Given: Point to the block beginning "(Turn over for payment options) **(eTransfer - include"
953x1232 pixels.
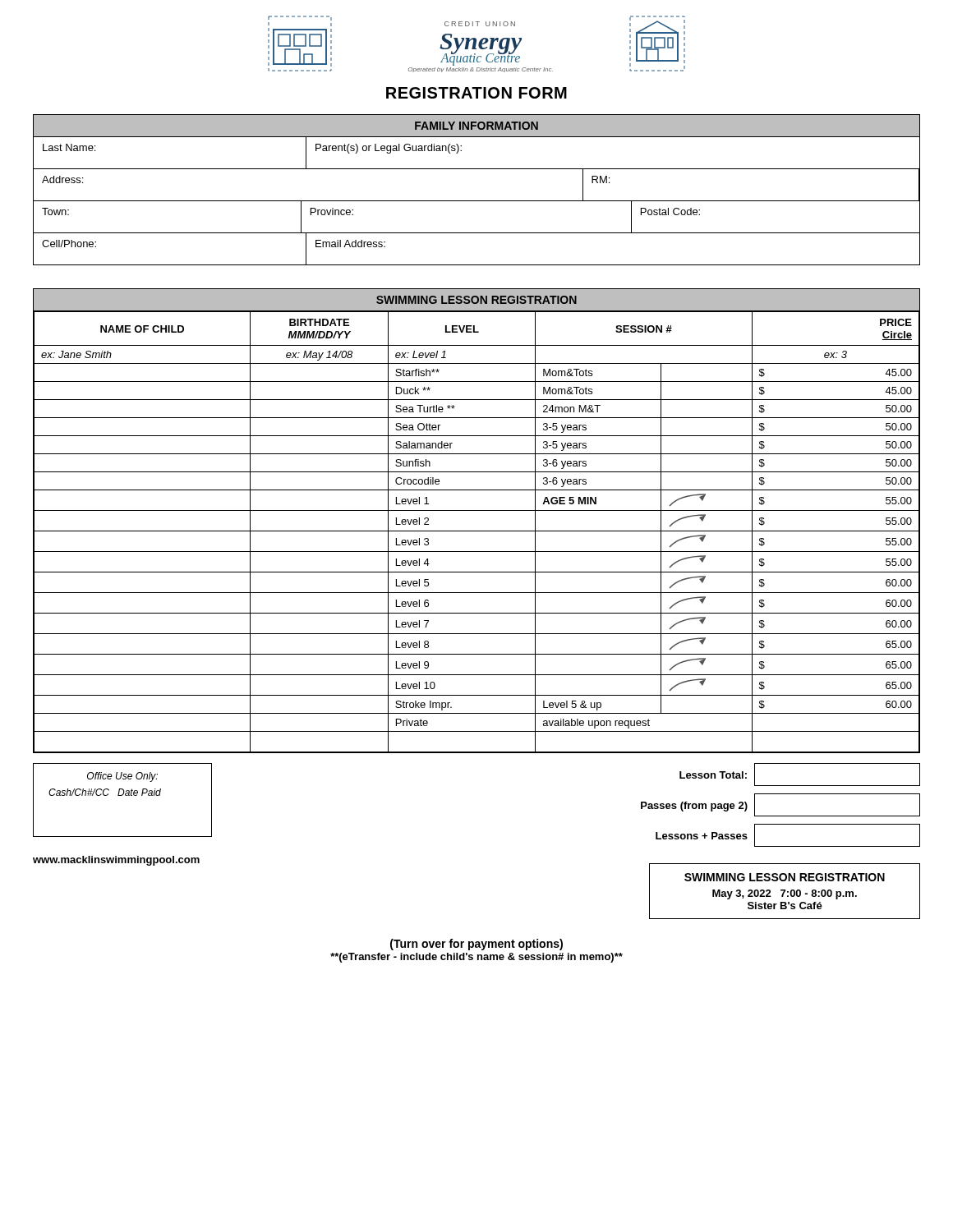Looking at the screenshot, I should (x=476, y=950).
